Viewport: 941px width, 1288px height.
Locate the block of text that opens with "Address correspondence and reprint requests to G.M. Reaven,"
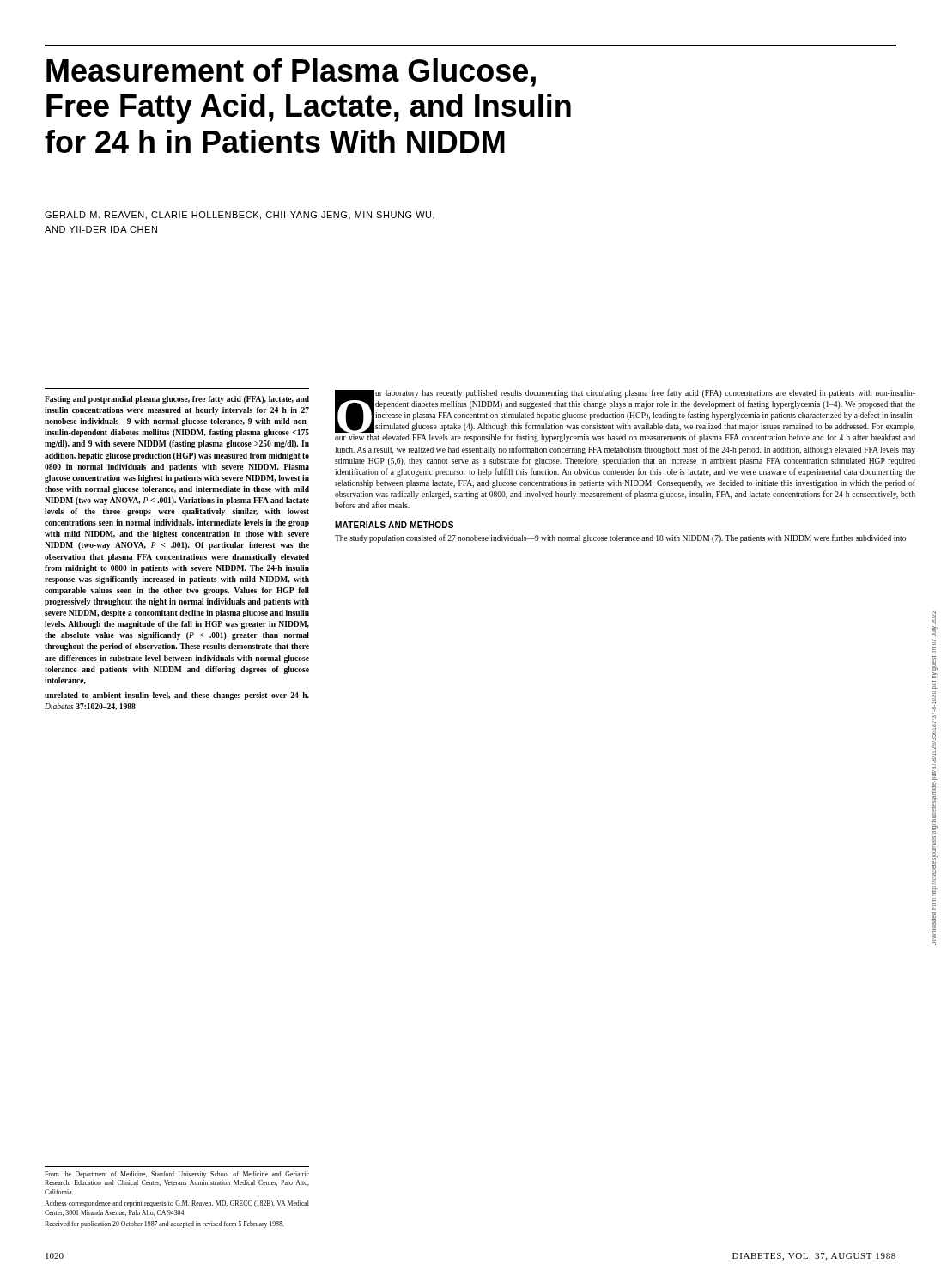[x=177, y=1208]
